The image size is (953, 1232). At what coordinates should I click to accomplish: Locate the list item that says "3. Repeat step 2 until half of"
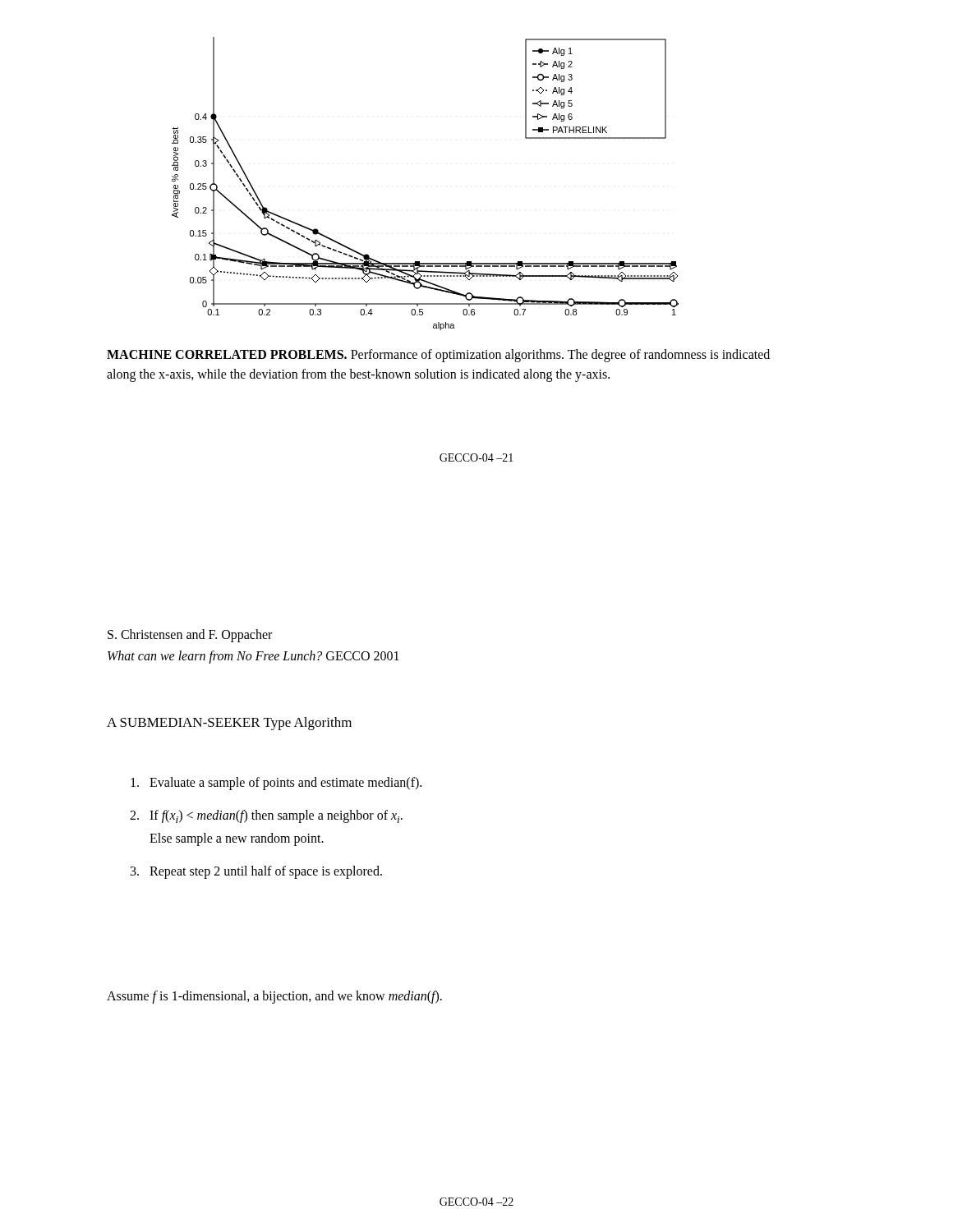[256, 872]
